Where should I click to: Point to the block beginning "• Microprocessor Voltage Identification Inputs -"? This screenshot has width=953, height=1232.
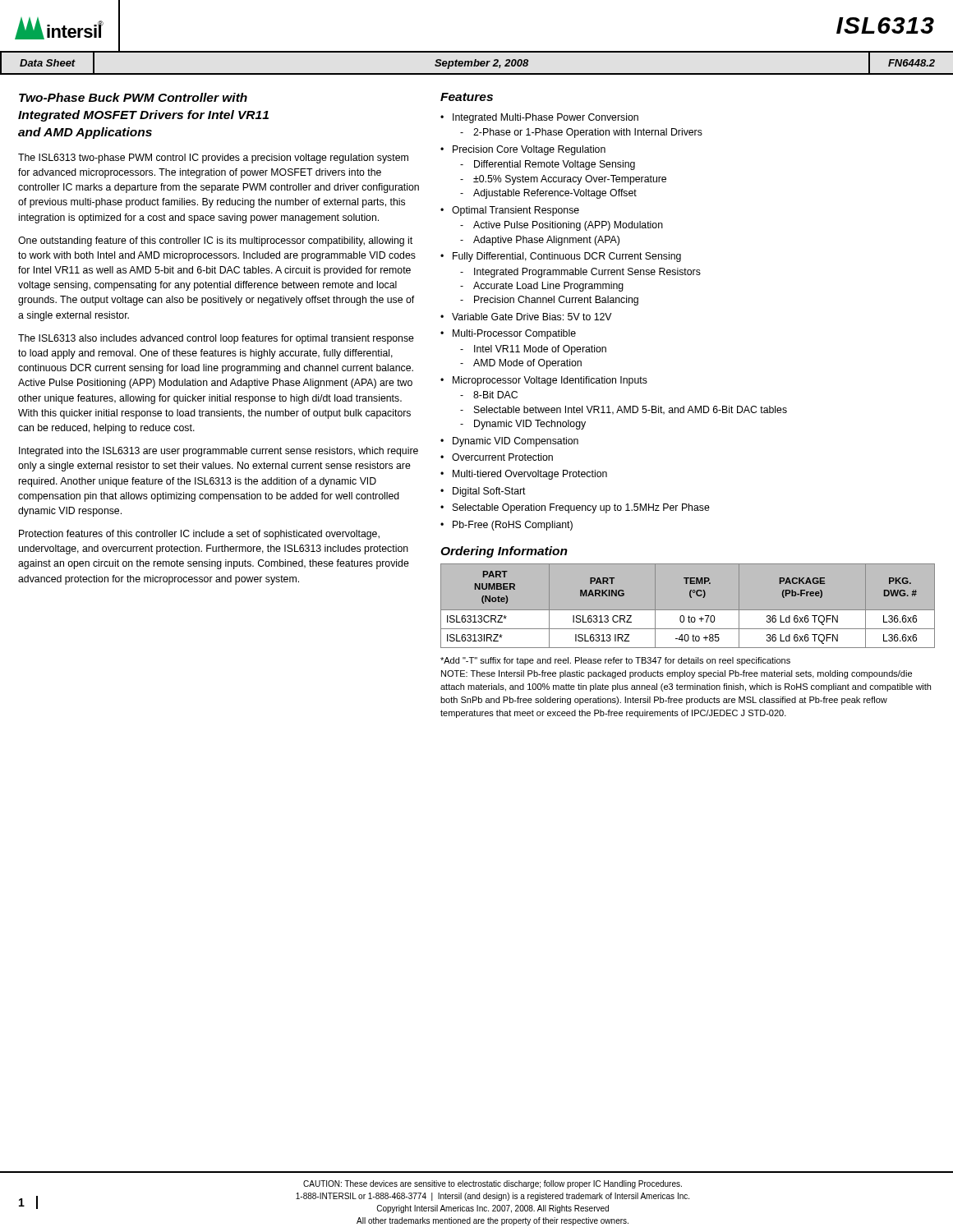click(x=688, y=402)
